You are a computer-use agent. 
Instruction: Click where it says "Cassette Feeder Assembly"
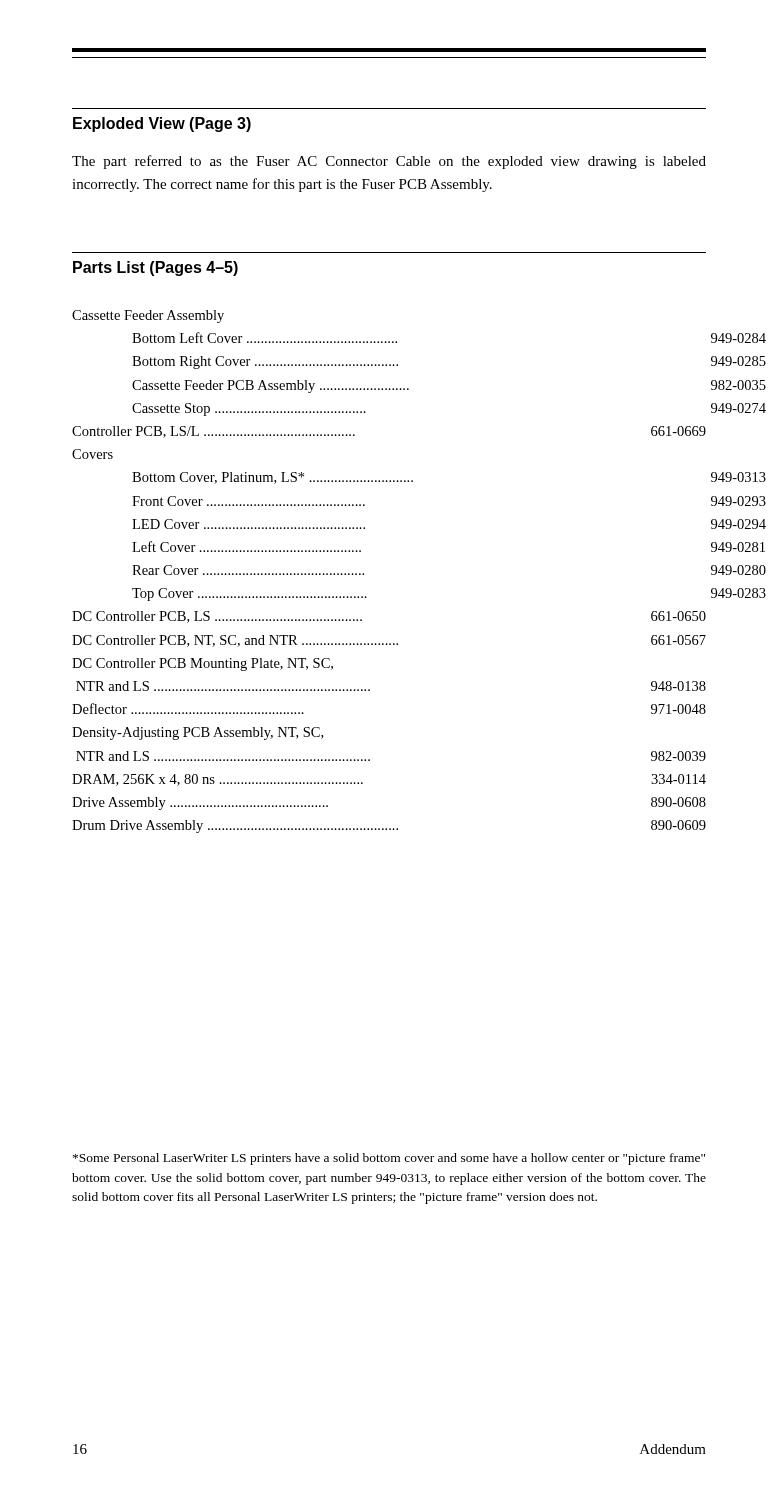click(148, 315)
